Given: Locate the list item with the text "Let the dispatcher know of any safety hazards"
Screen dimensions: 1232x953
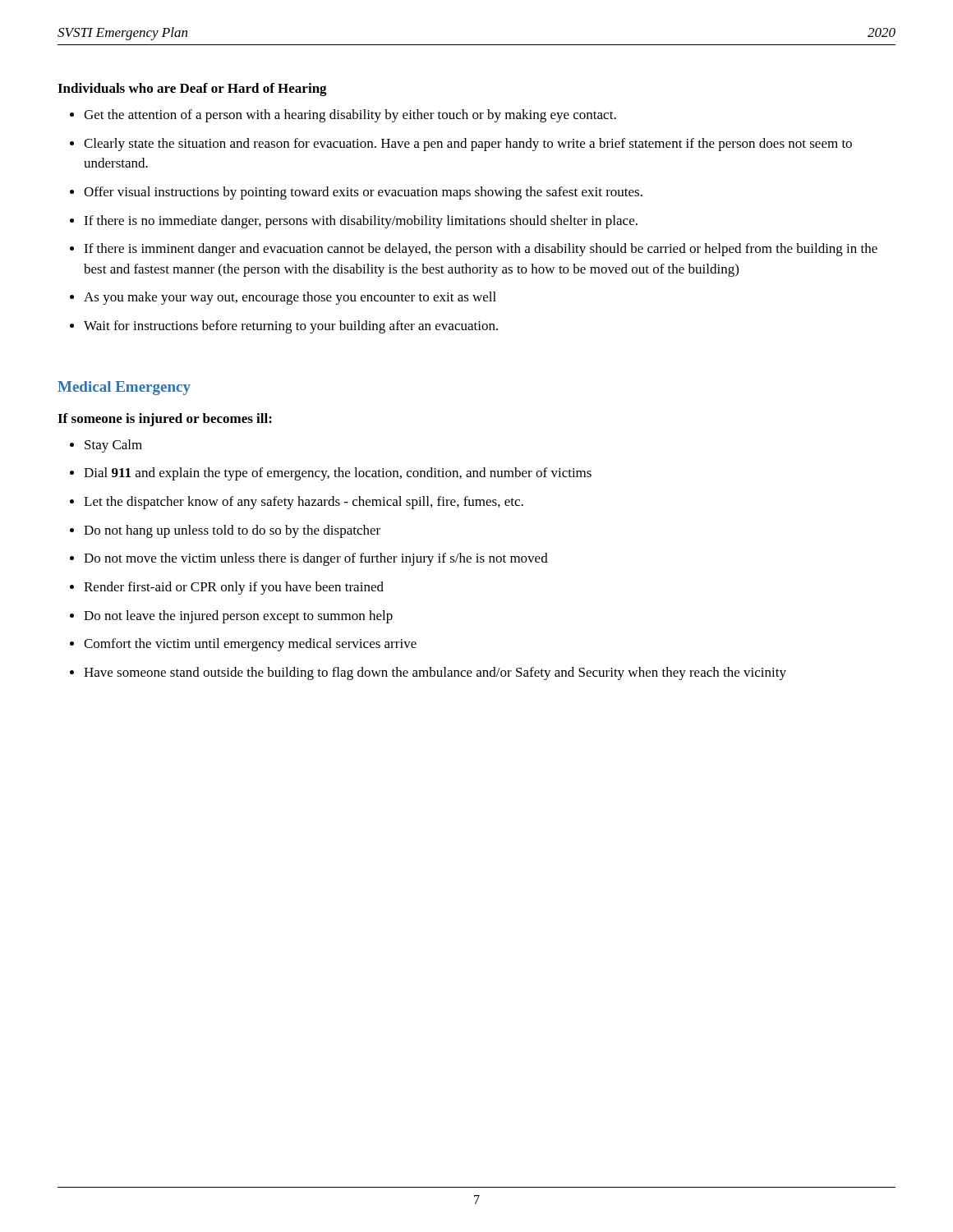Looking at the screenshot, I should pos(476,502).
